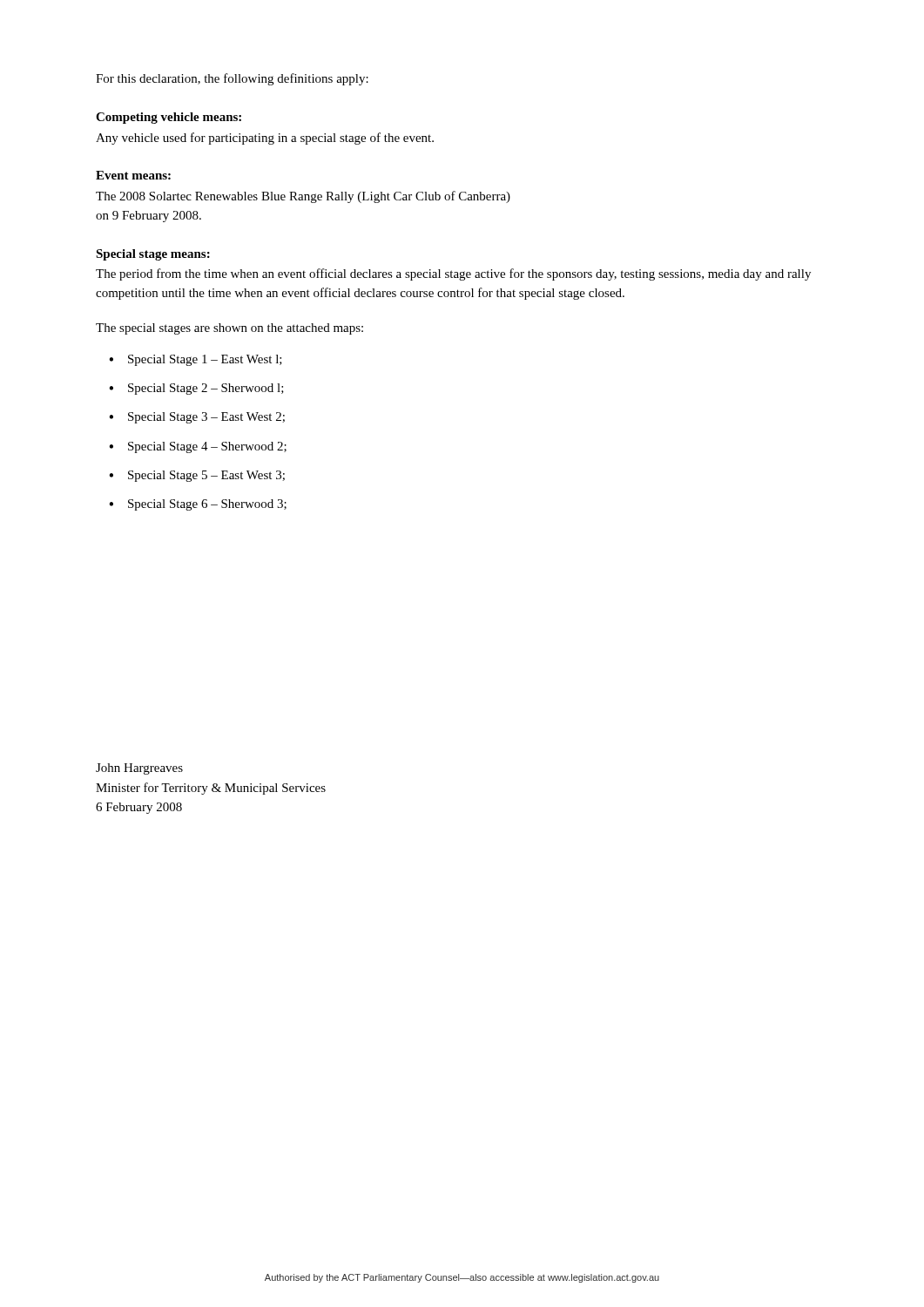Find the block on this page that starts "• Special Stage 3 –"

coord(197,418)
